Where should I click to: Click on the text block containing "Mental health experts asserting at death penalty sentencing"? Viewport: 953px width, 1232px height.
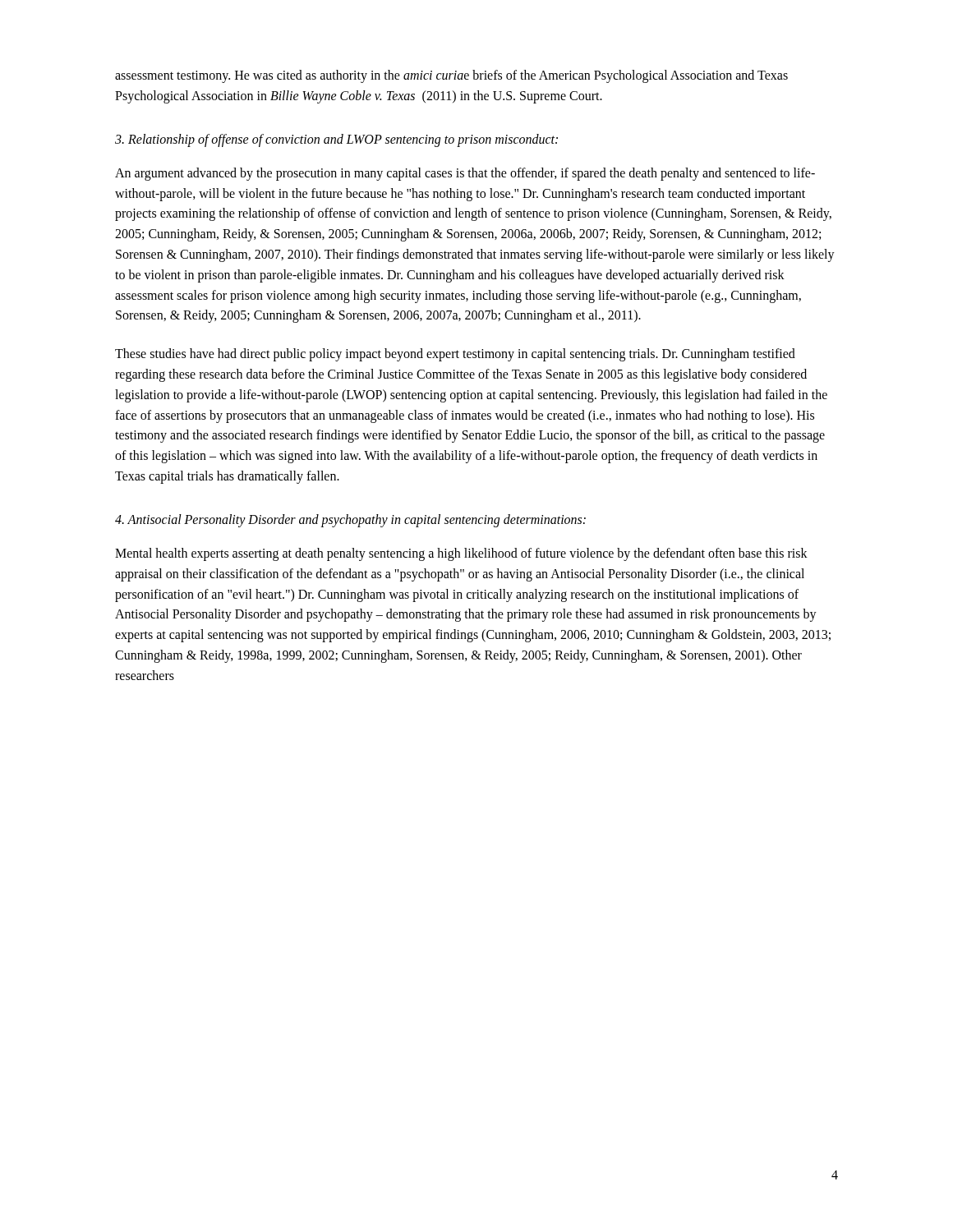tap(473, 614)
